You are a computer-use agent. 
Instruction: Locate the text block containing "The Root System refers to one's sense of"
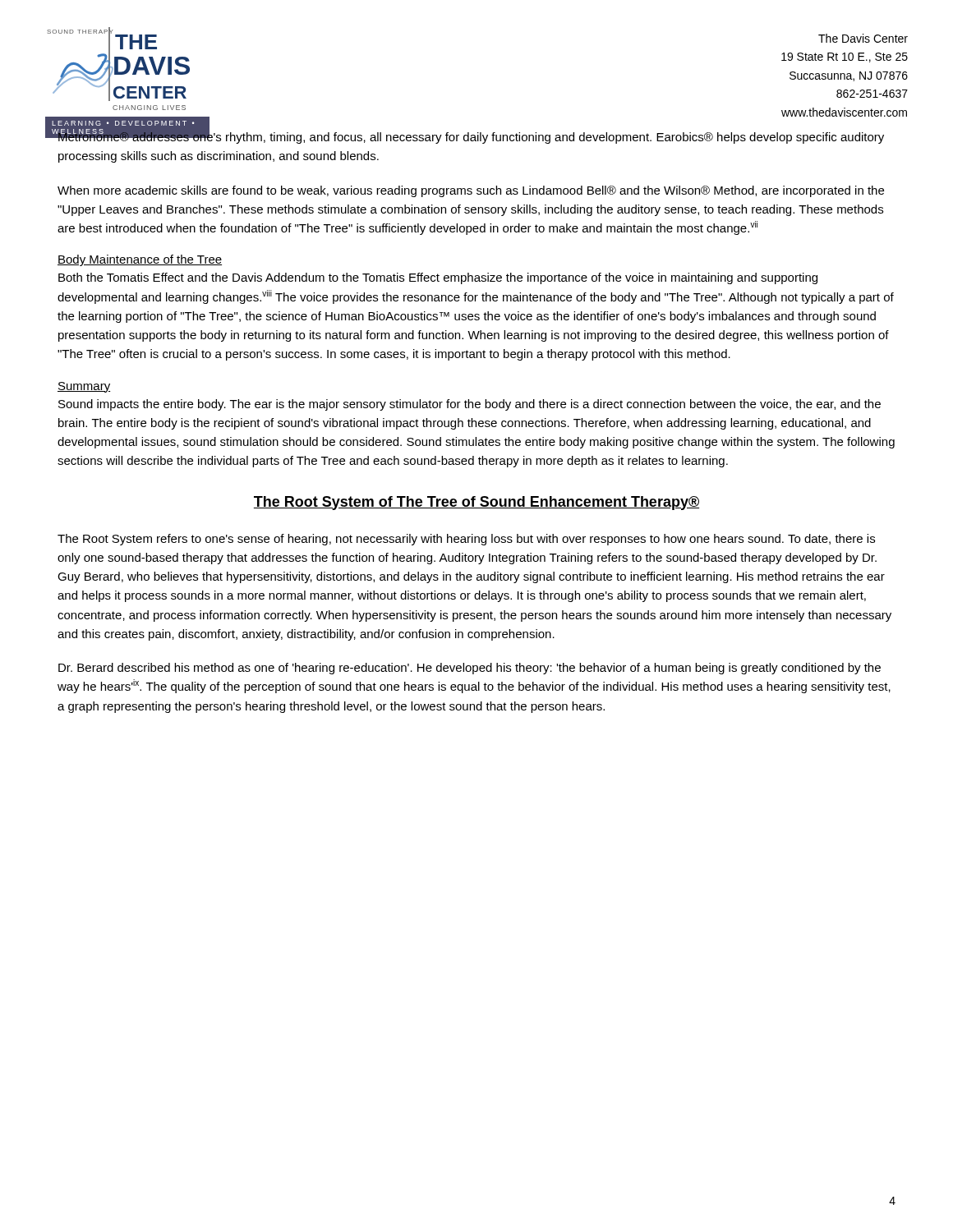(x=475, y=586)
